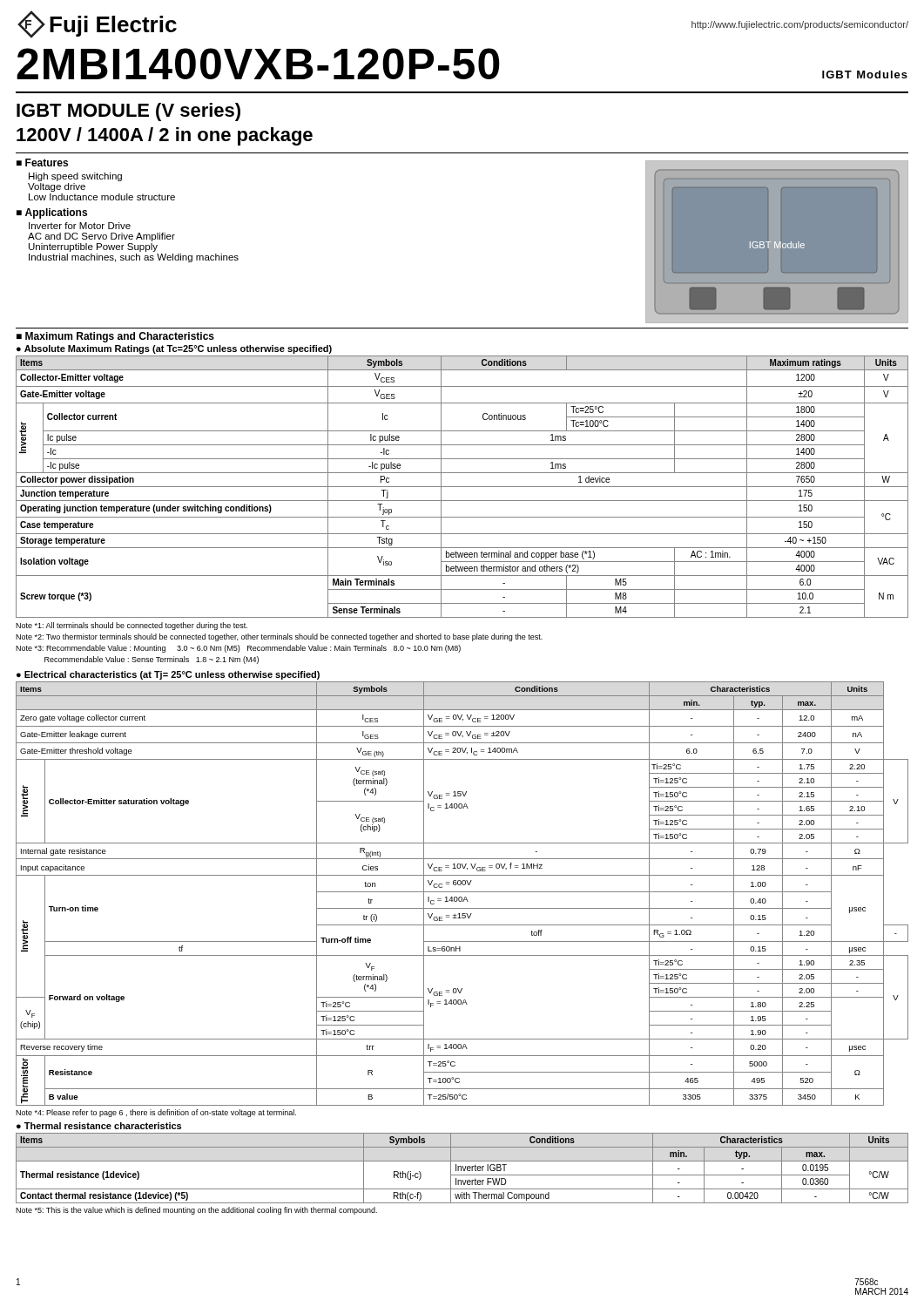Select the section header that reads "■ Features"
Image resolution: width=924 pixels, height=1307 pixels.
[x=42, y=163]
